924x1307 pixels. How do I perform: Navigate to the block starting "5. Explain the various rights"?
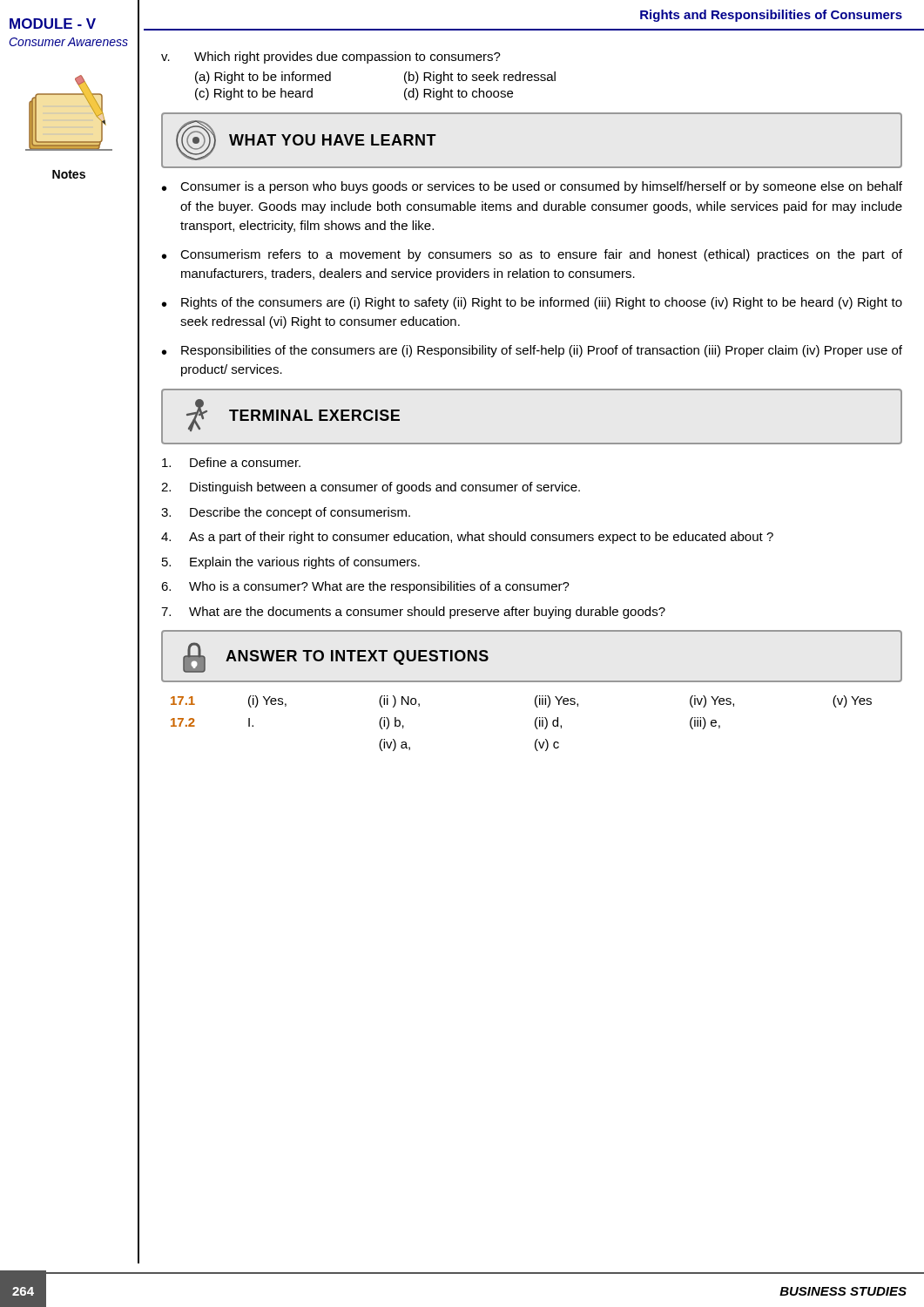click(291, 563)
